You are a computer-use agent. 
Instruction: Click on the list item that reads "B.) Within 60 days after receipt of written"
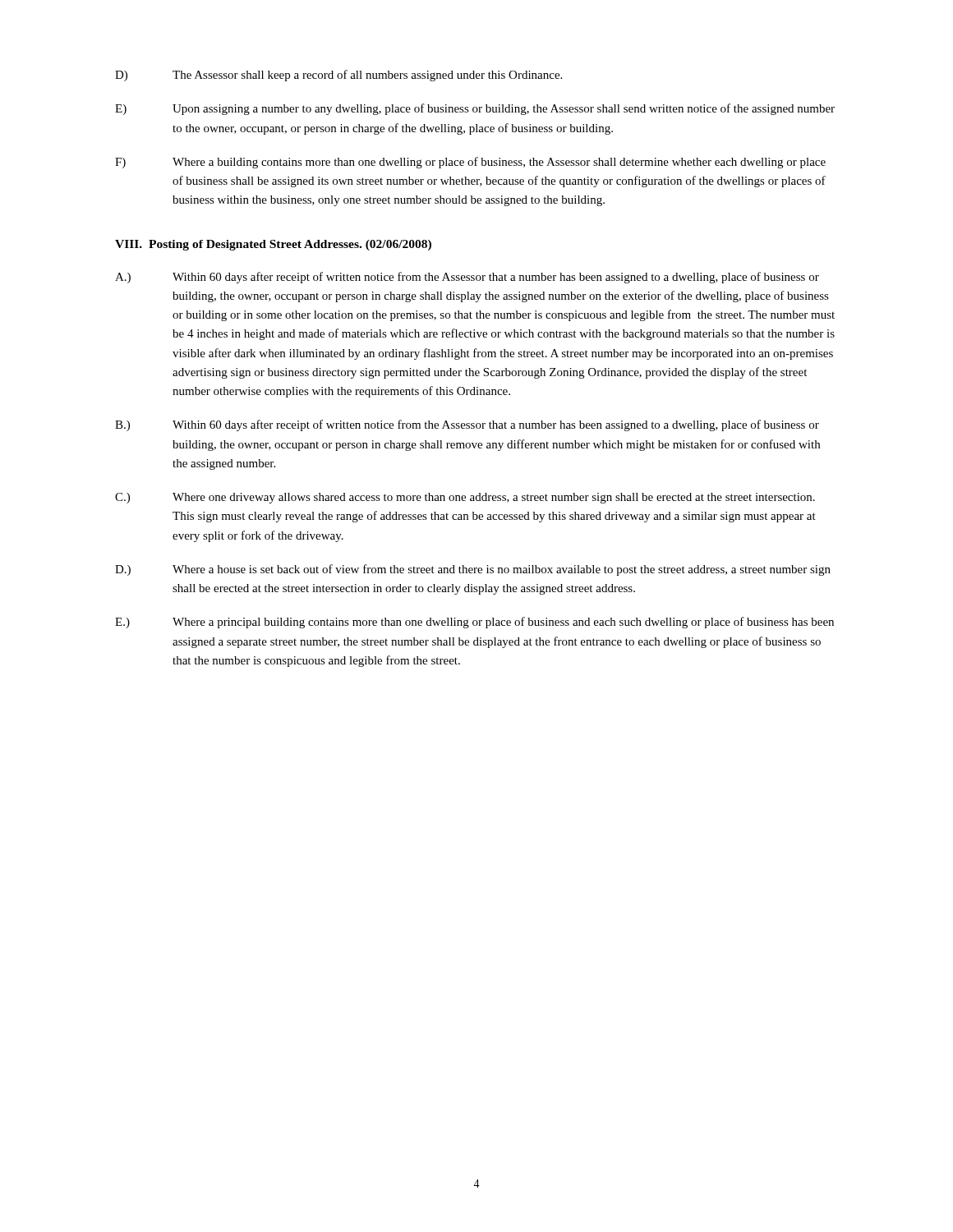click(476, 444)
